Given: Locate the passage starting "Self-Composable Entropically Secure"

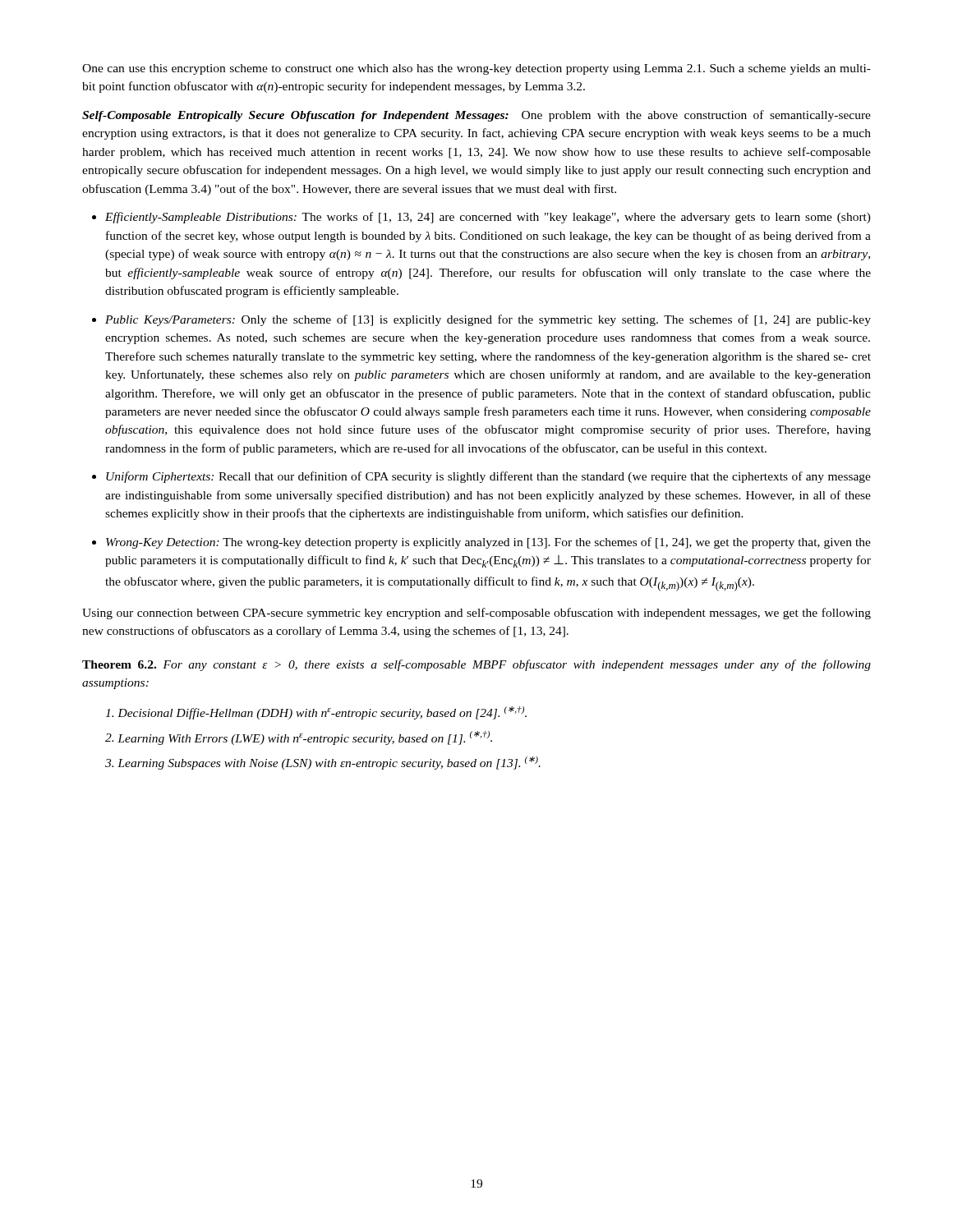Looking at the screenshot, I should 476,152.
